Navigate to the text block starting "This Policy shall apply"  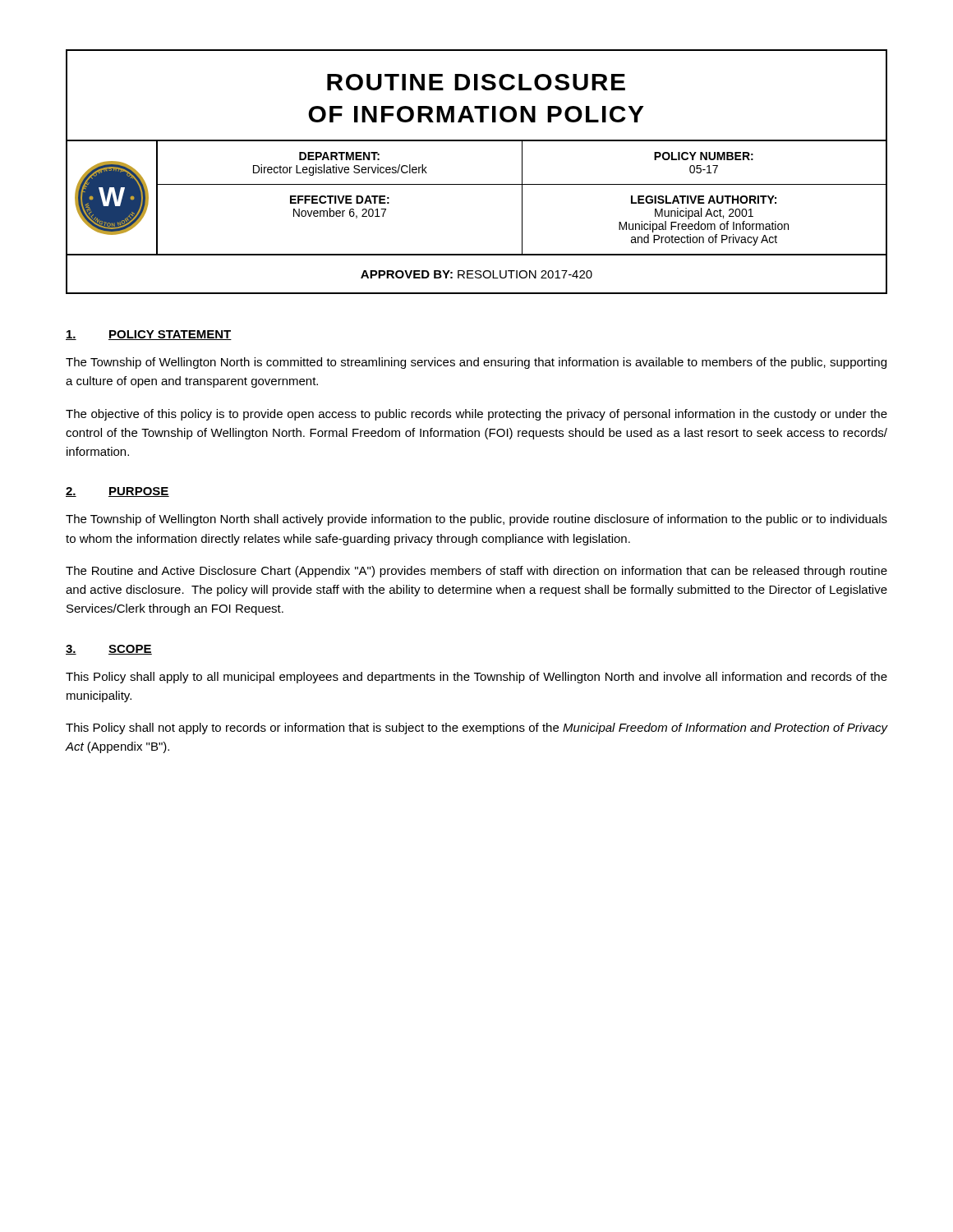click(476, 685)
